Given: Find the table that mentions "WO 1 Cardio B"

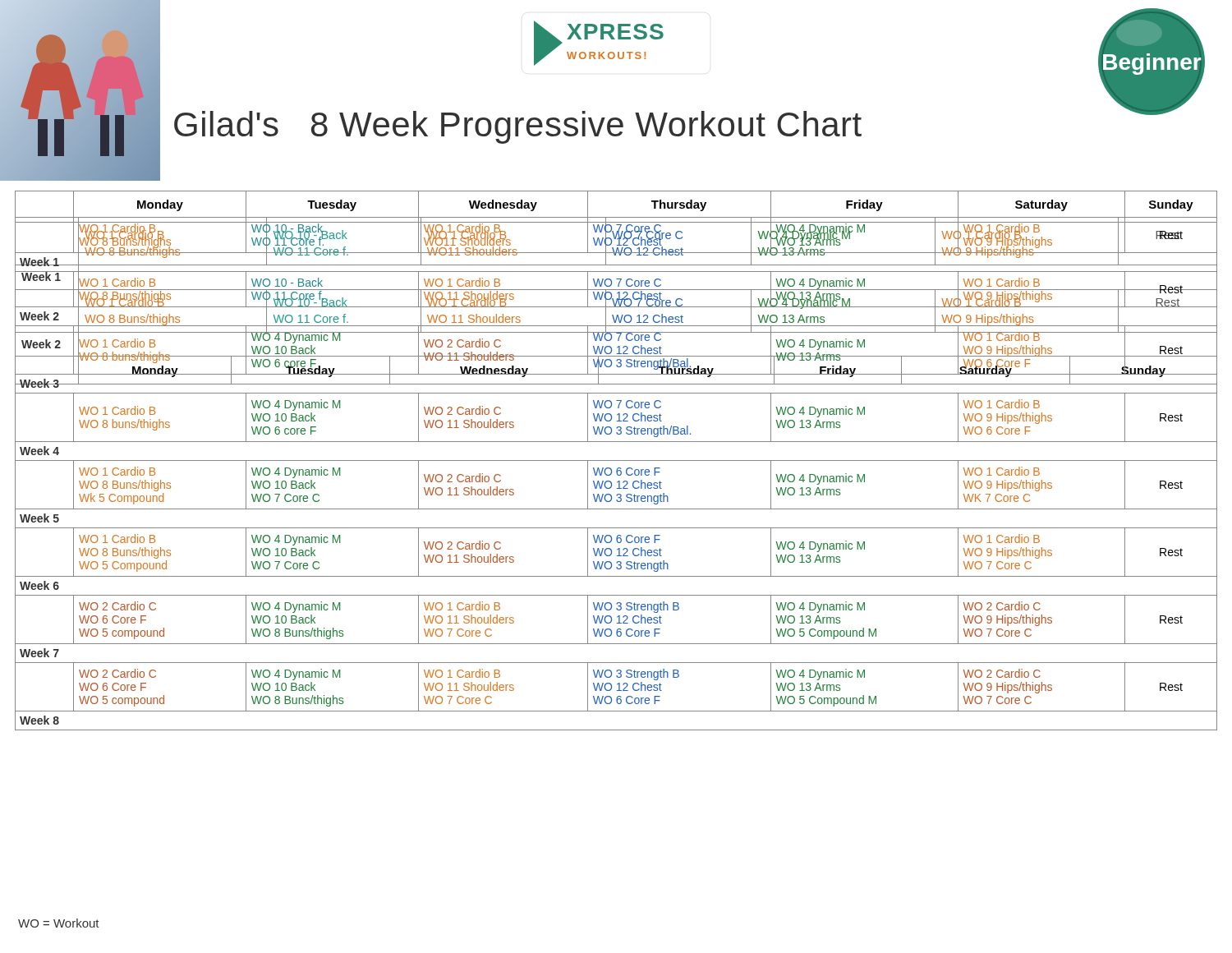Looking at the screenshot, I should (x=616, y=460).
